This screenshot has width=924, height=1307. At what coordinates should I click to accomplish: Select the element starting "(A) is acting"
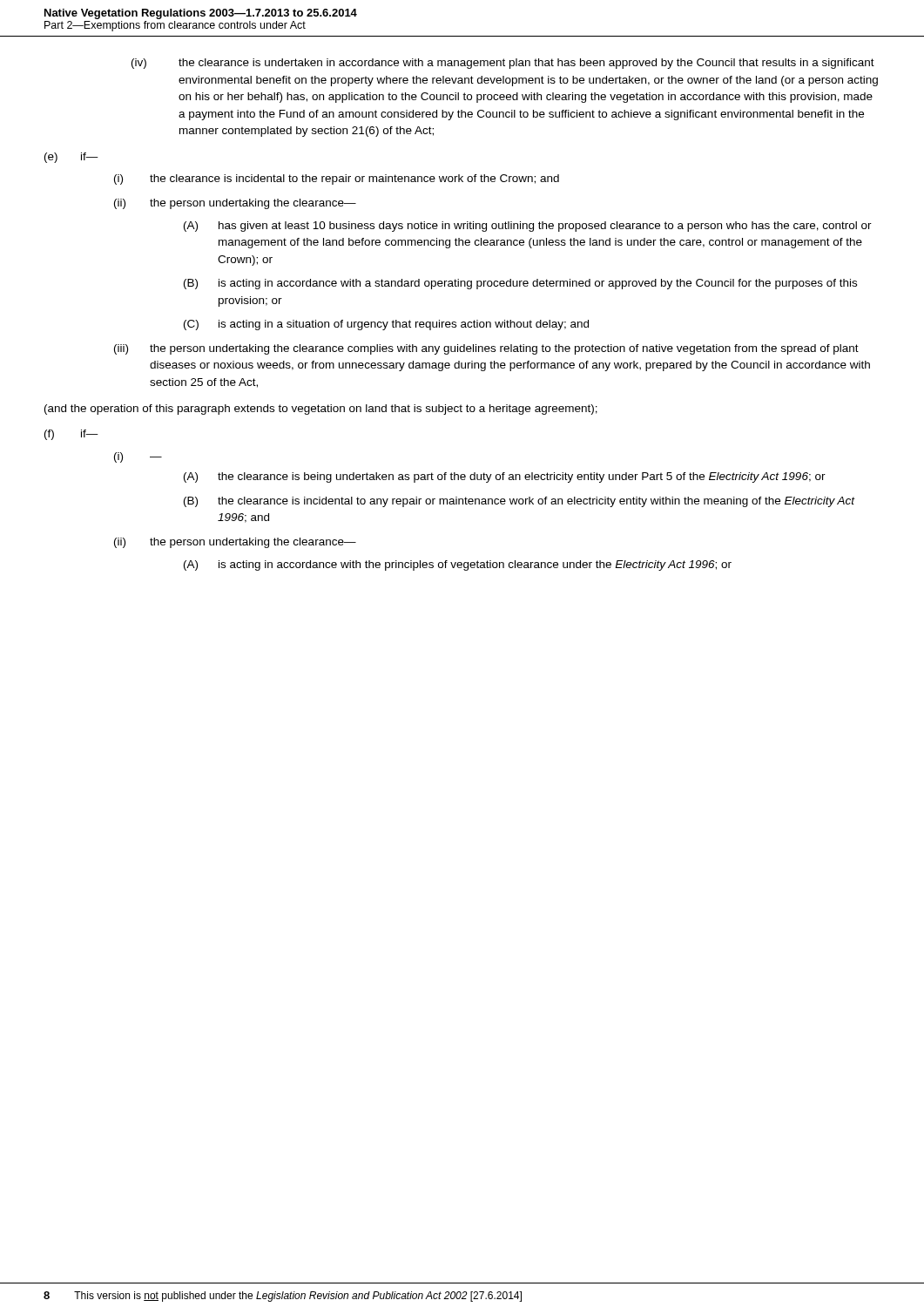tap(457, 564)
